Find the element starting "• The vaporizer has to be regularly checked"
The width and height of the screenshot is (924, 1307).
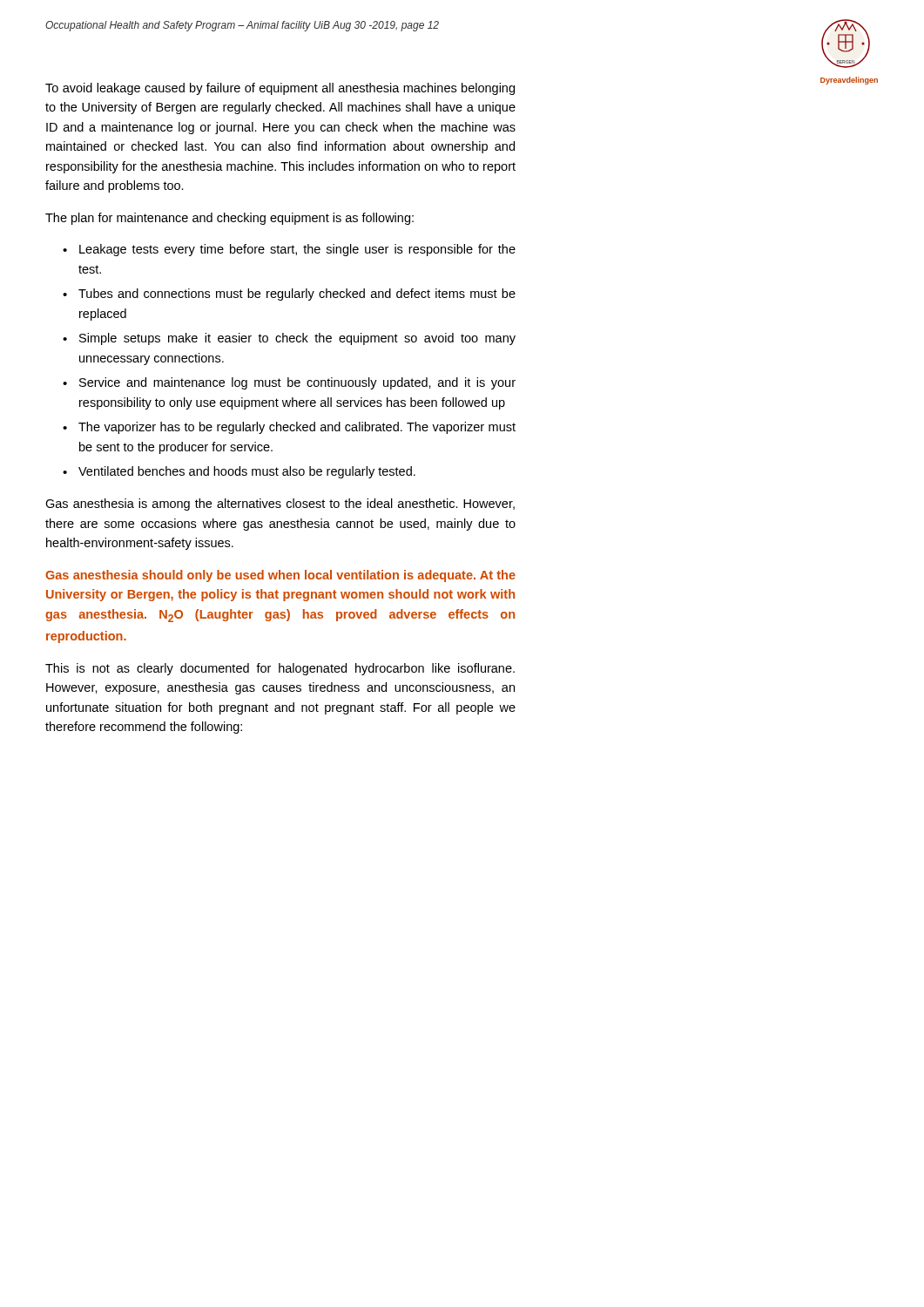click(289, 437)
